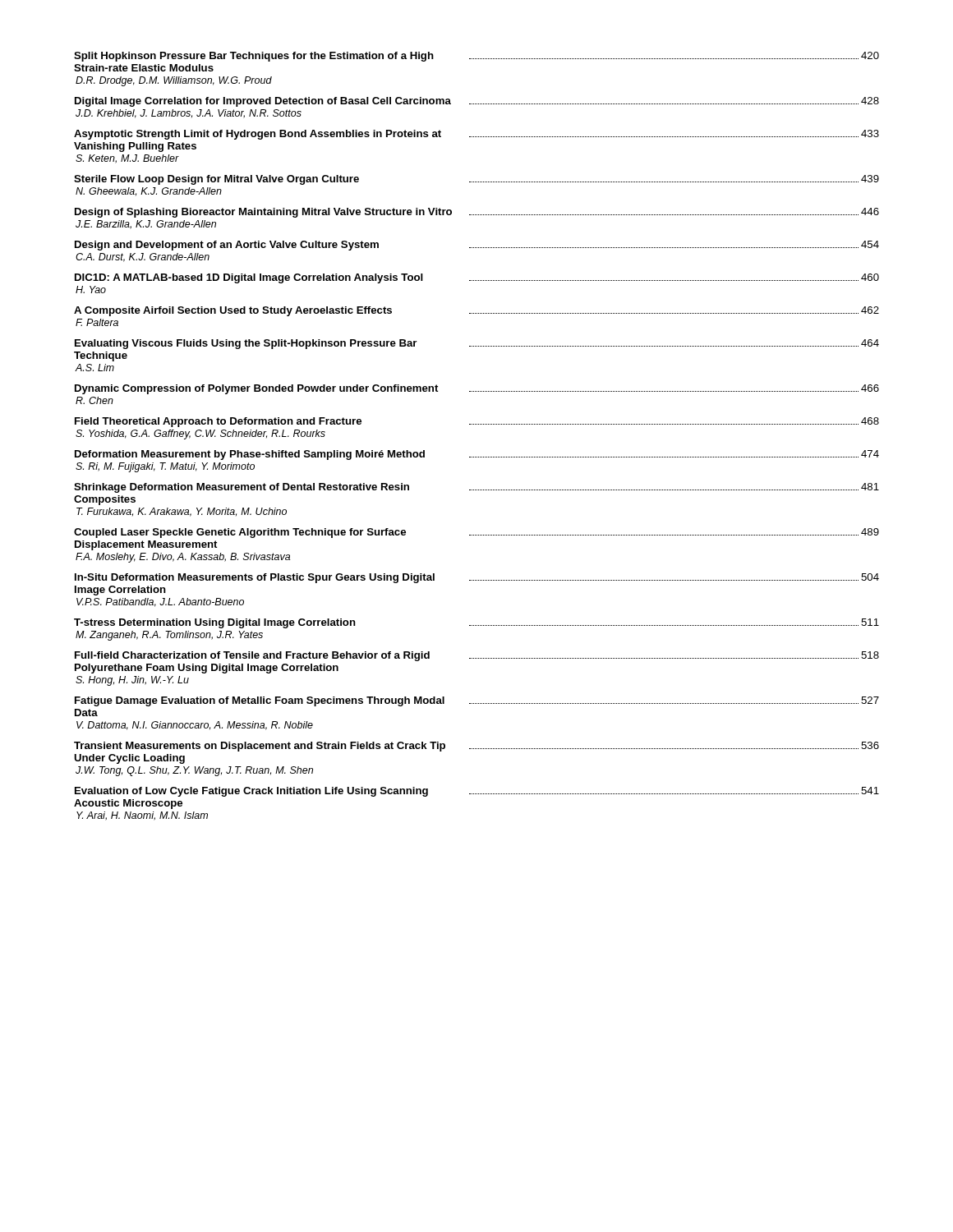This screenshot has height=1232, width=953.
Task: Find the block on this page that starts "Sterile Flow Loop Design for Mitral"
Action: [476, 185]
